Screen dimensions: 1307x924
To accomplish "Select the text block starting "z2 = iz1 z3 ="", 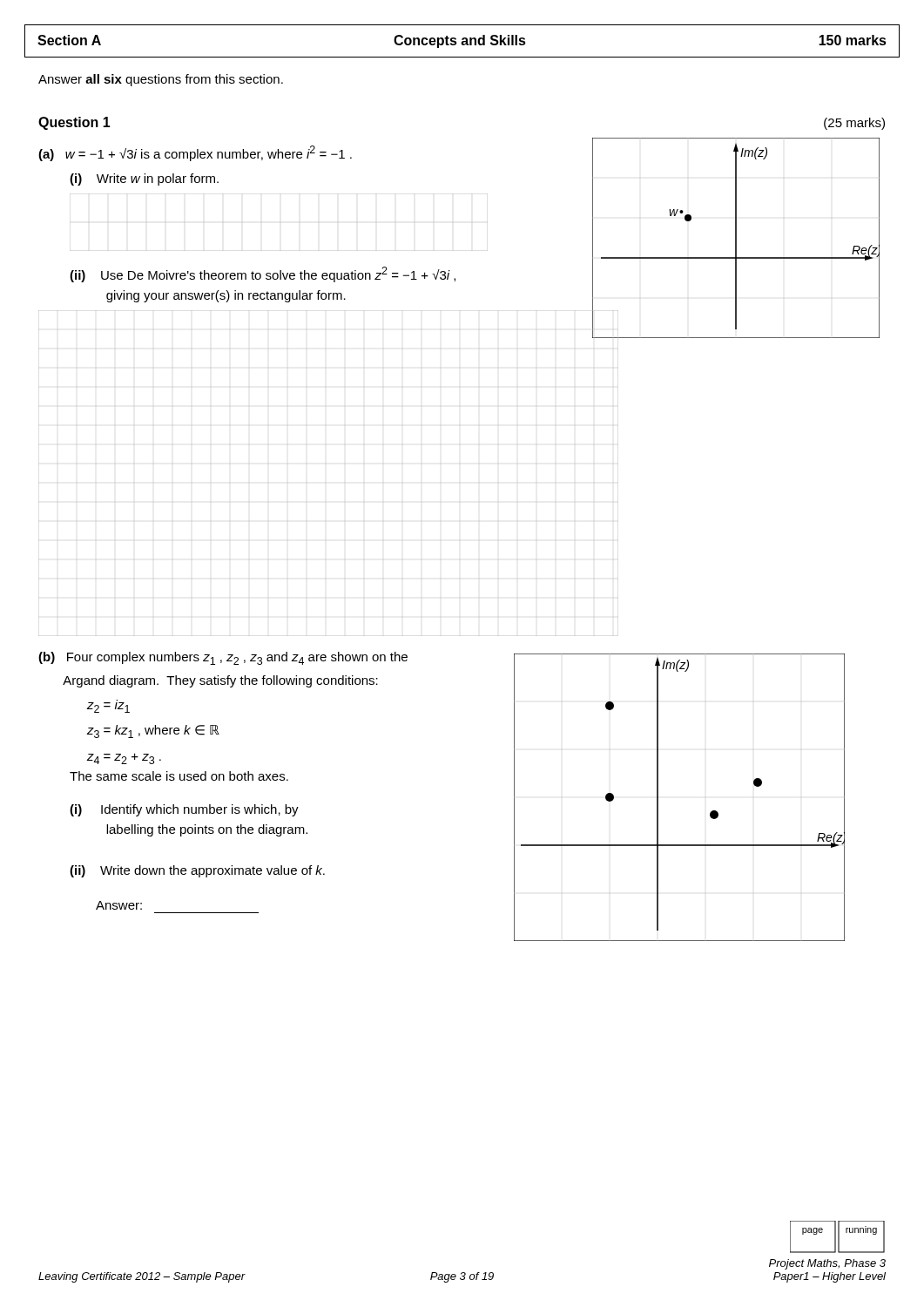I will (153, 732).
